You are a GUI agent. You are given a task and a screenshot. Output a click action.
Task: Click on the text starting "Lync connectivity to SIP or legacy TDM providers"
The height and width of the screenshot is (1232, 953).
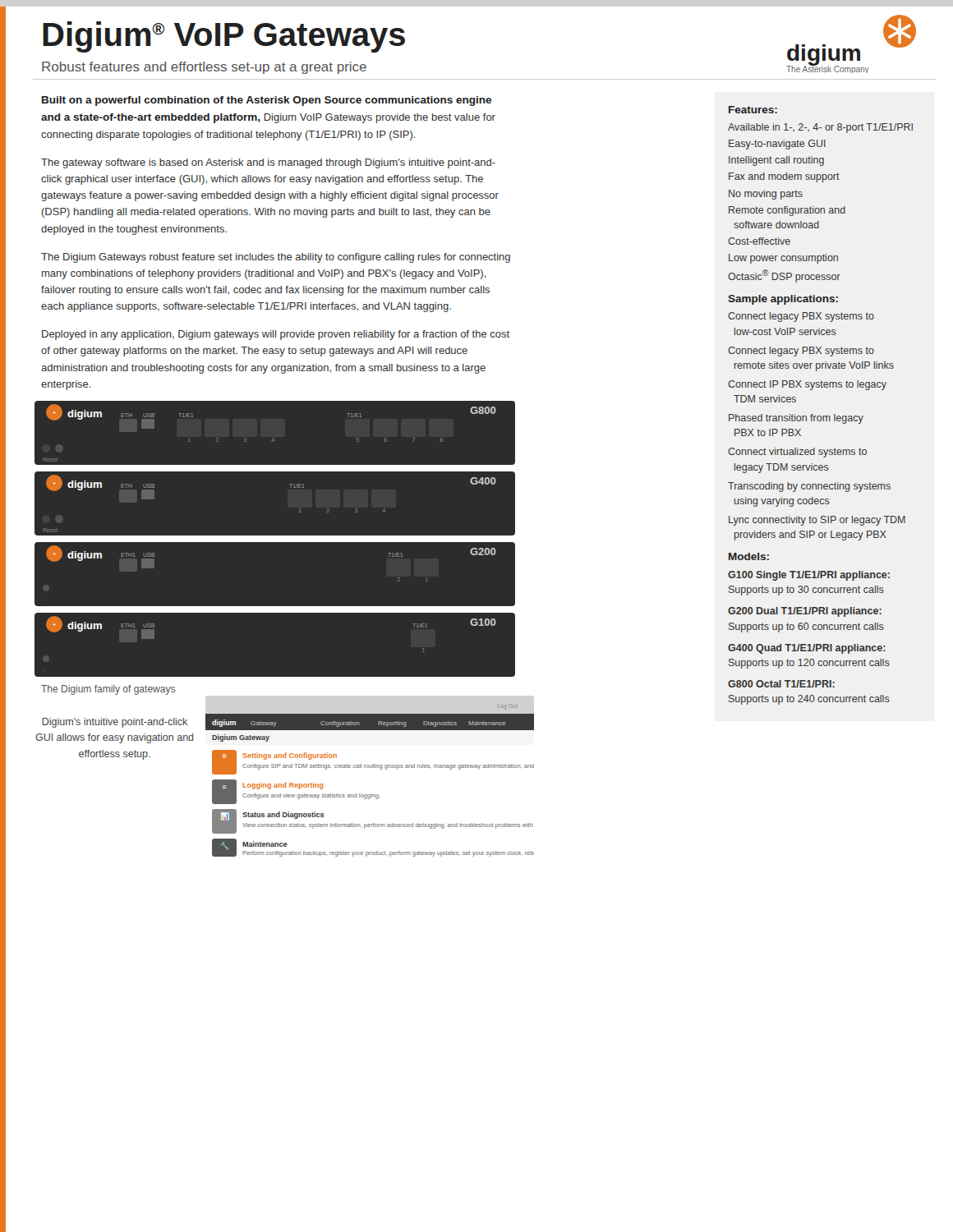[x=817, y=527]
